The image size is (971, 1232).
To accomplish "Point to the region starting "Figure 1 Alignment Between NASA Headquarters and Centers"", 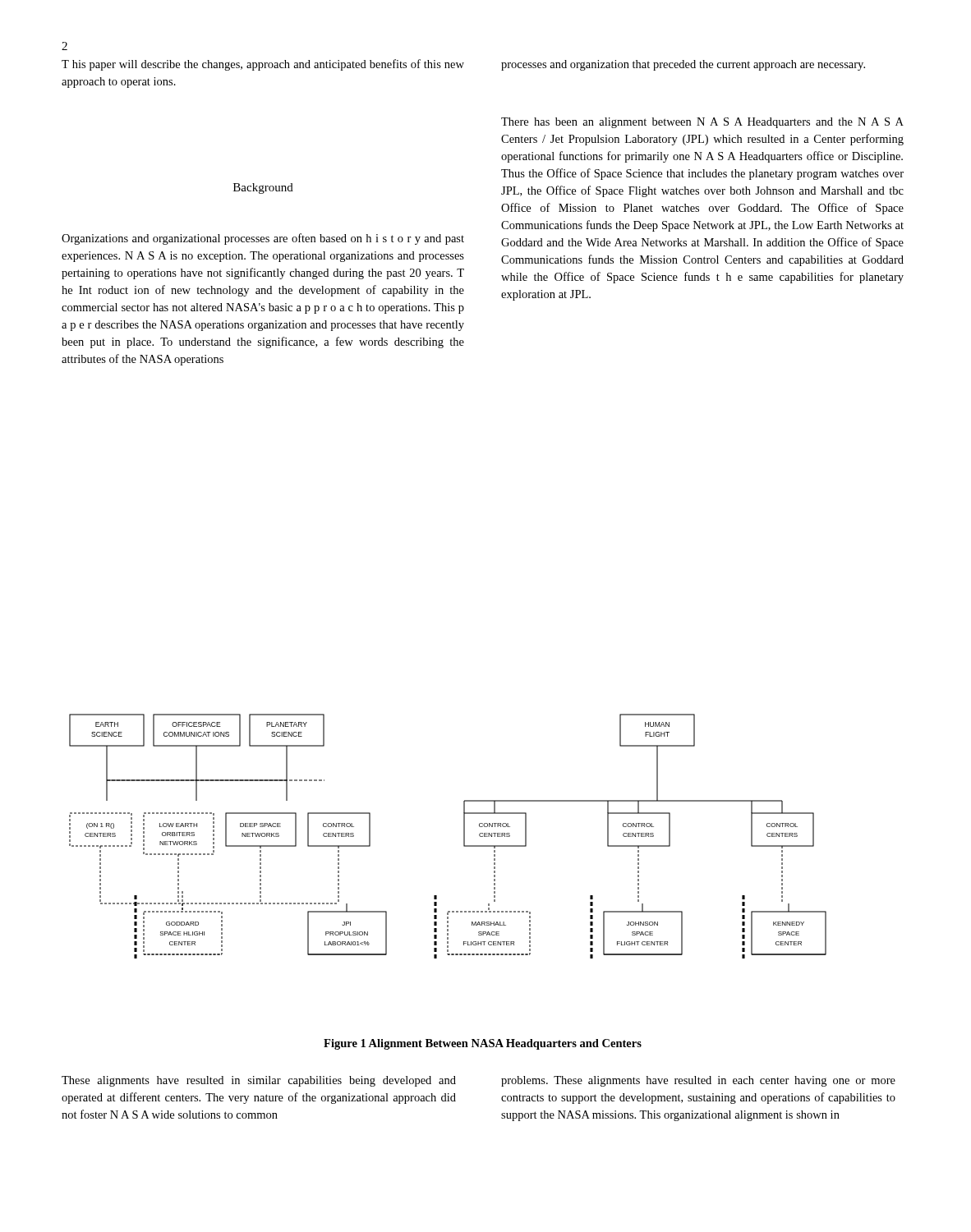I will (x=483, y=1043).
